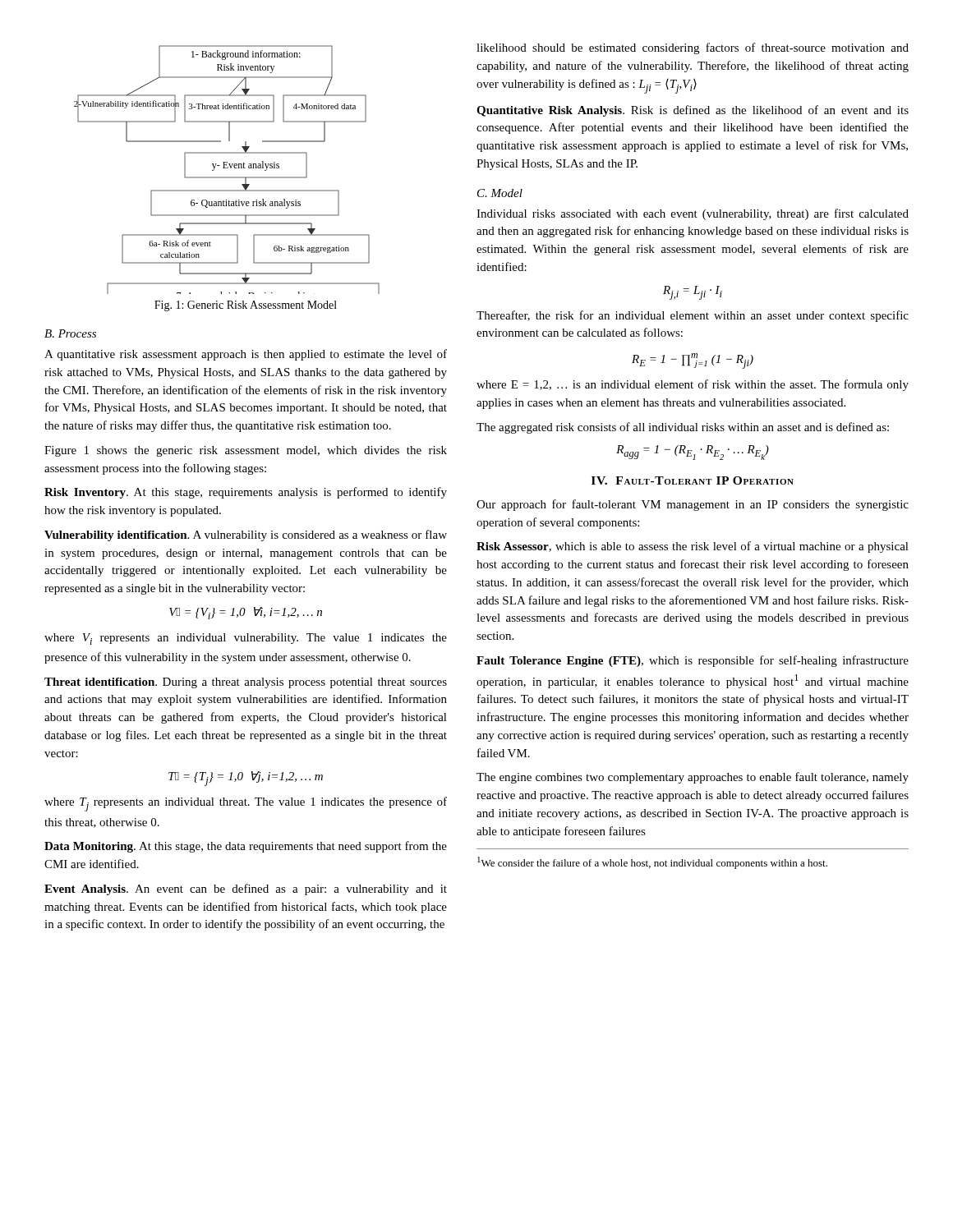Locate the text block containing "A quantitative risk"

coord(246,390)
